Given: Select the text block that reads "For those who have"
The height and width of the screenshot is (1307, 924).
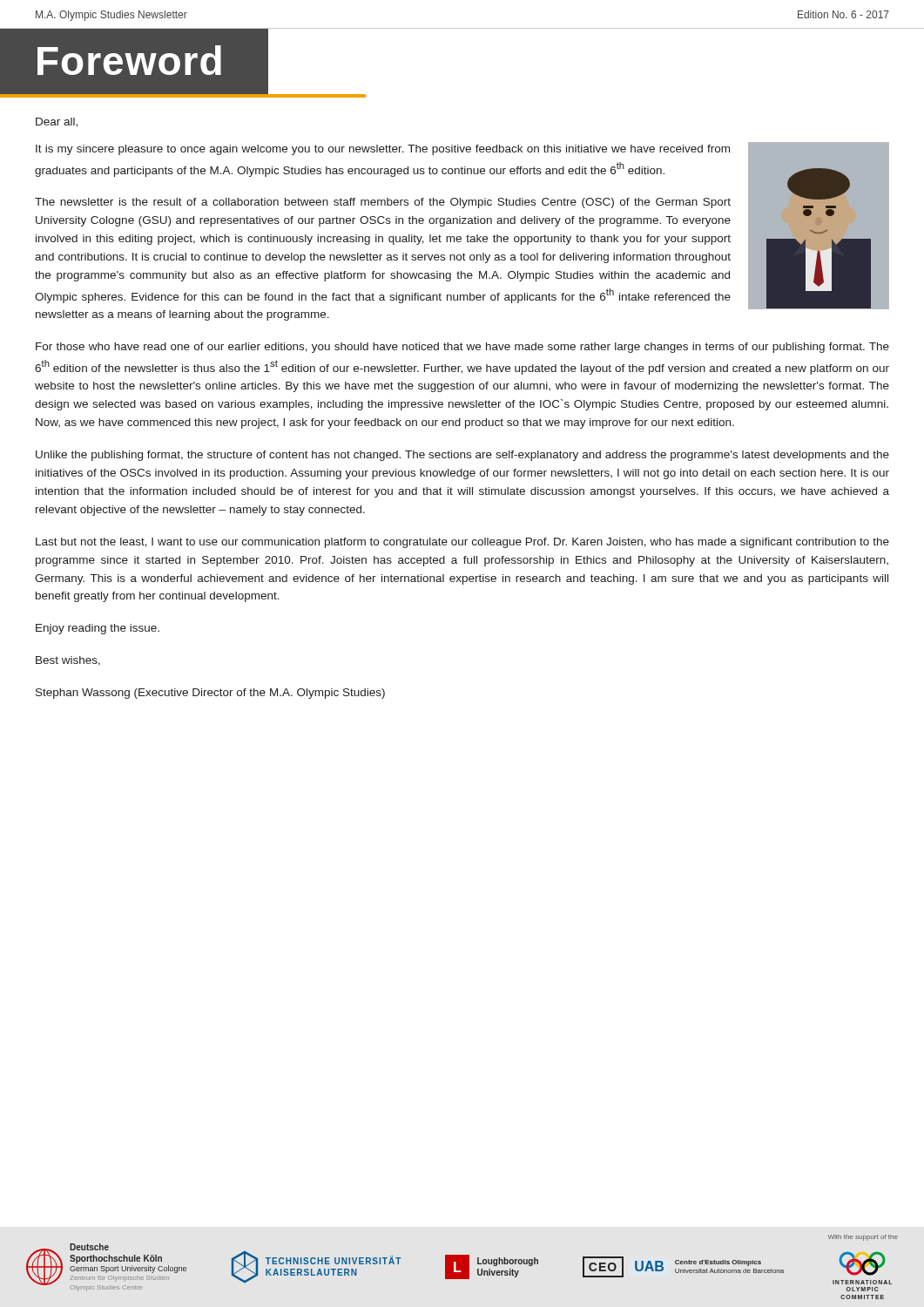Looking at the screenshot, I should (462, 384).
